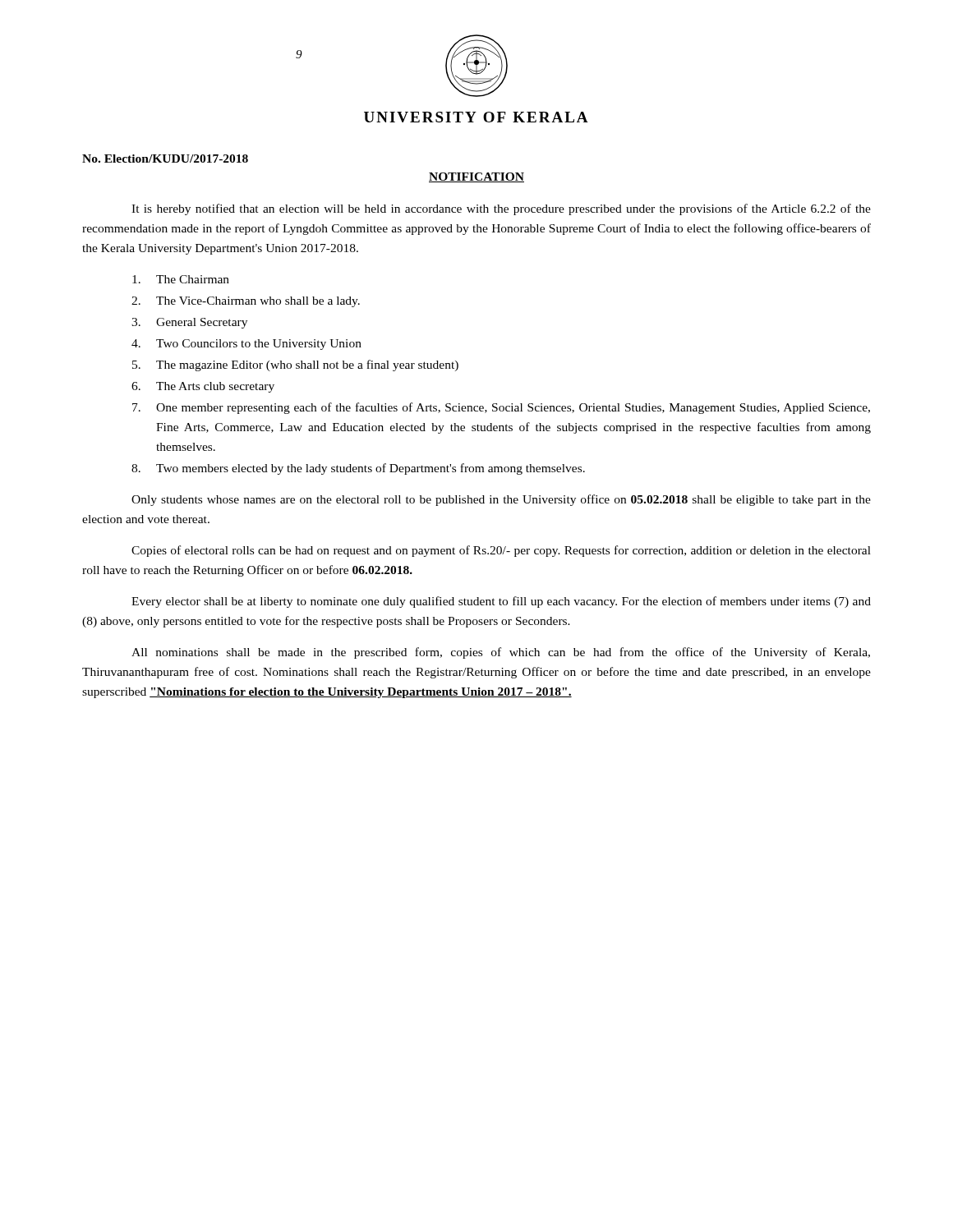This screenshot has height=1232, width=953.
Task: Locate the list item with the text "8. Two members"
Action: click(x=501, y=468)
